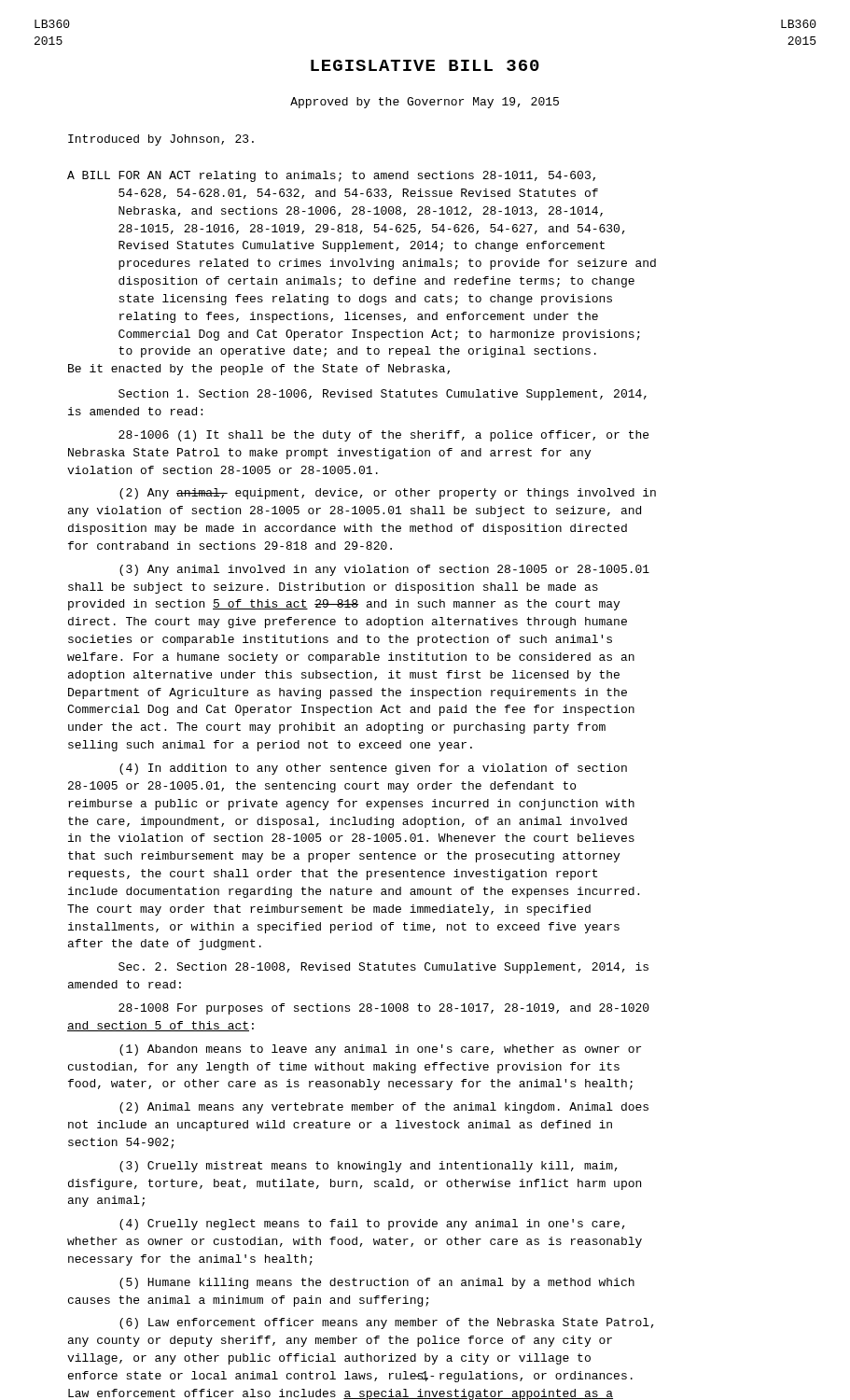Select the text block containing "(2) Any animal, equipment, device, or other"
The height and width of the screenshot is (1400, 850).
425,521
